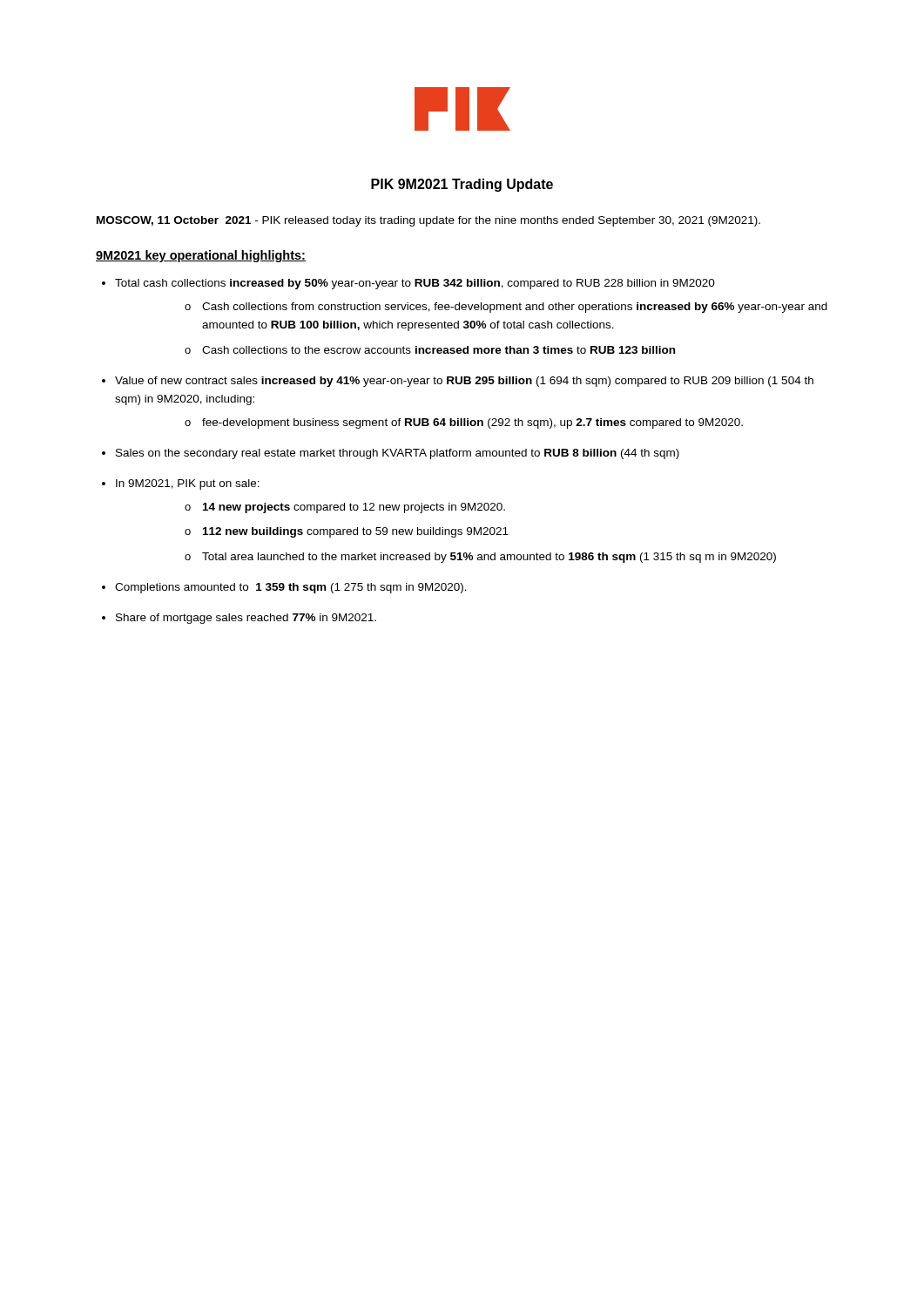
Task: Find the block on this page that starts "Total cash collections increased by"
Action: [472, 318]
